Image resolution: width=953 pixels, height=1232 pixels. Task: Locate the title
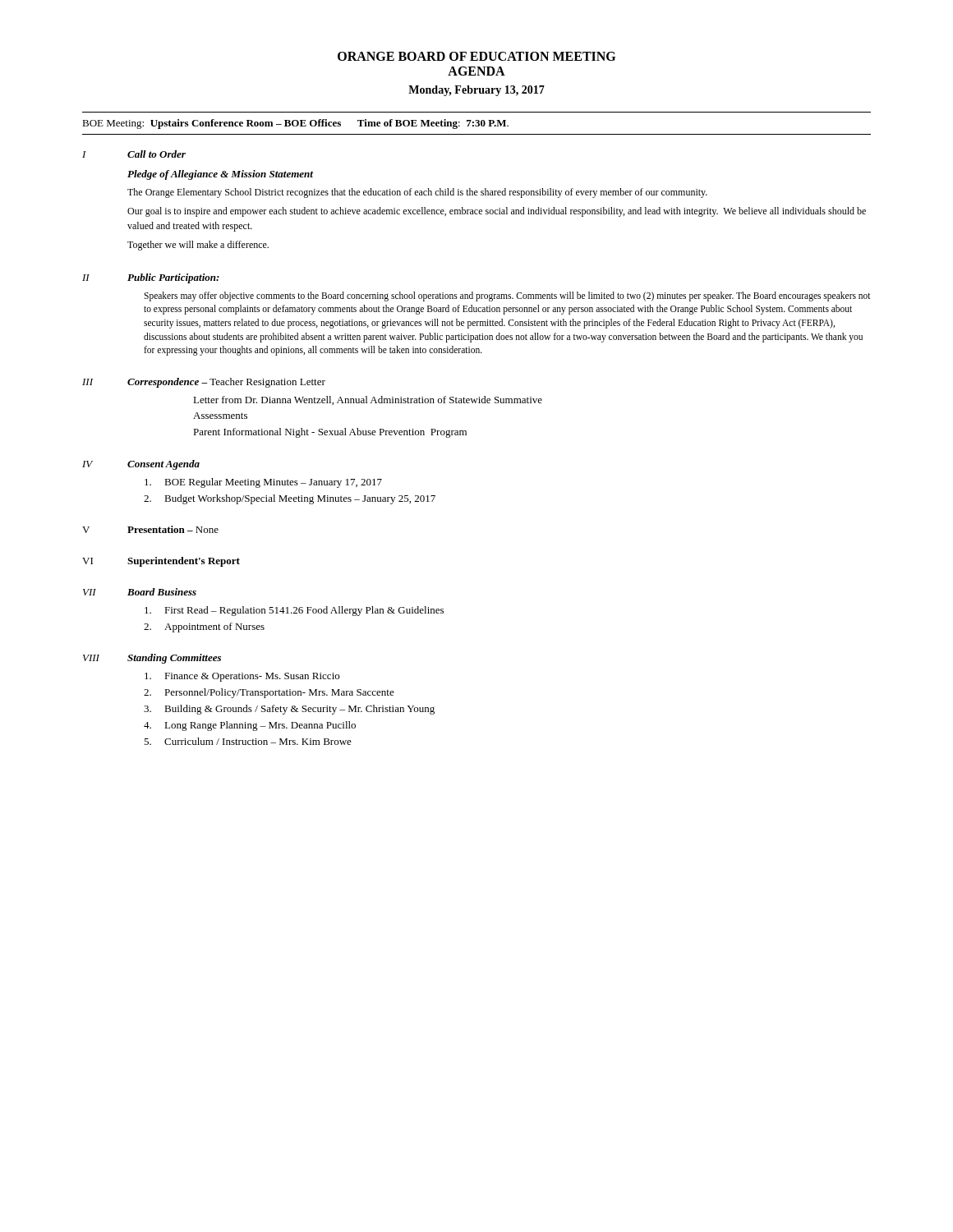(476, 73)
